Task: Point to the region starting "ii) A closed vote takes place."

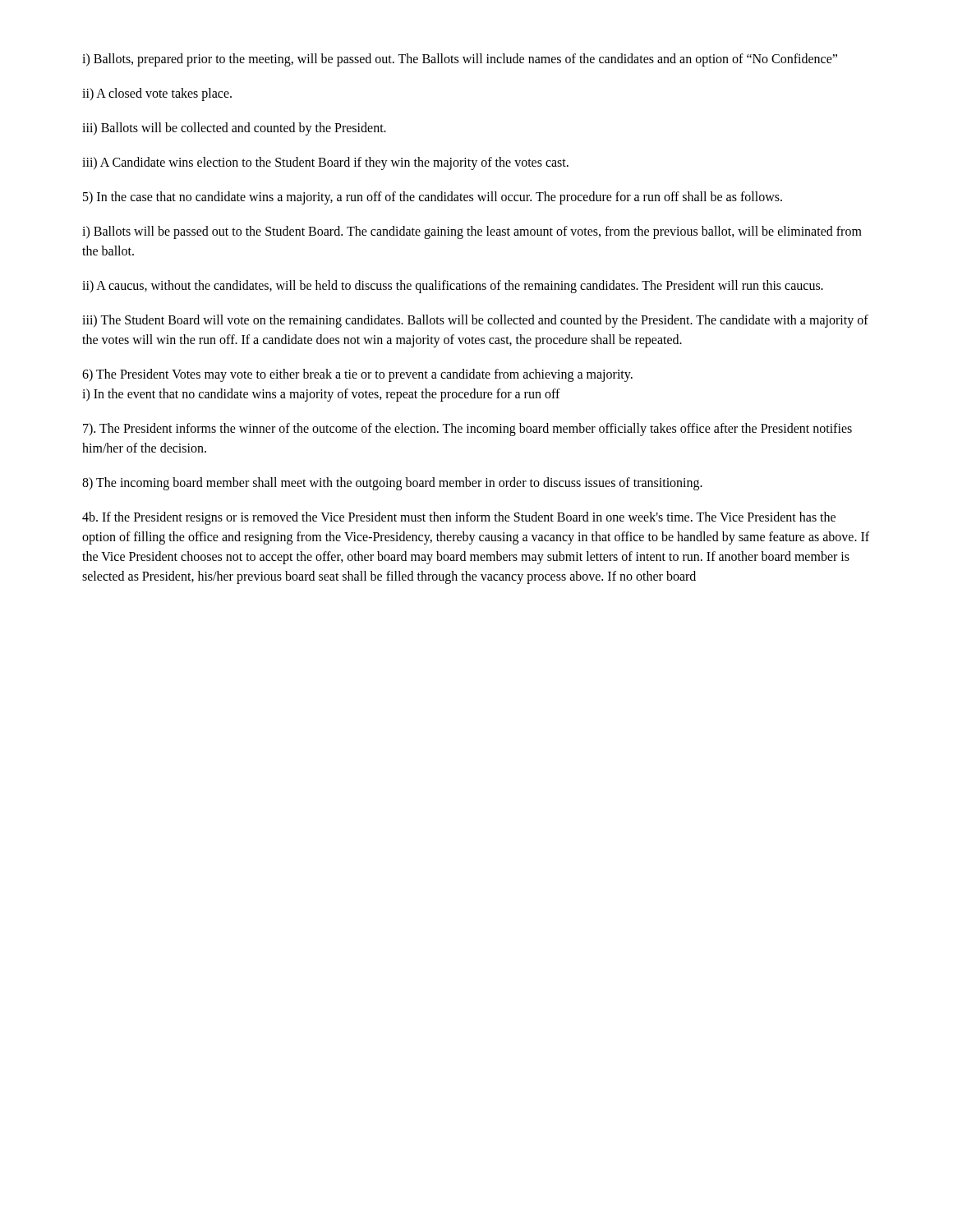Action: point(157,93)
